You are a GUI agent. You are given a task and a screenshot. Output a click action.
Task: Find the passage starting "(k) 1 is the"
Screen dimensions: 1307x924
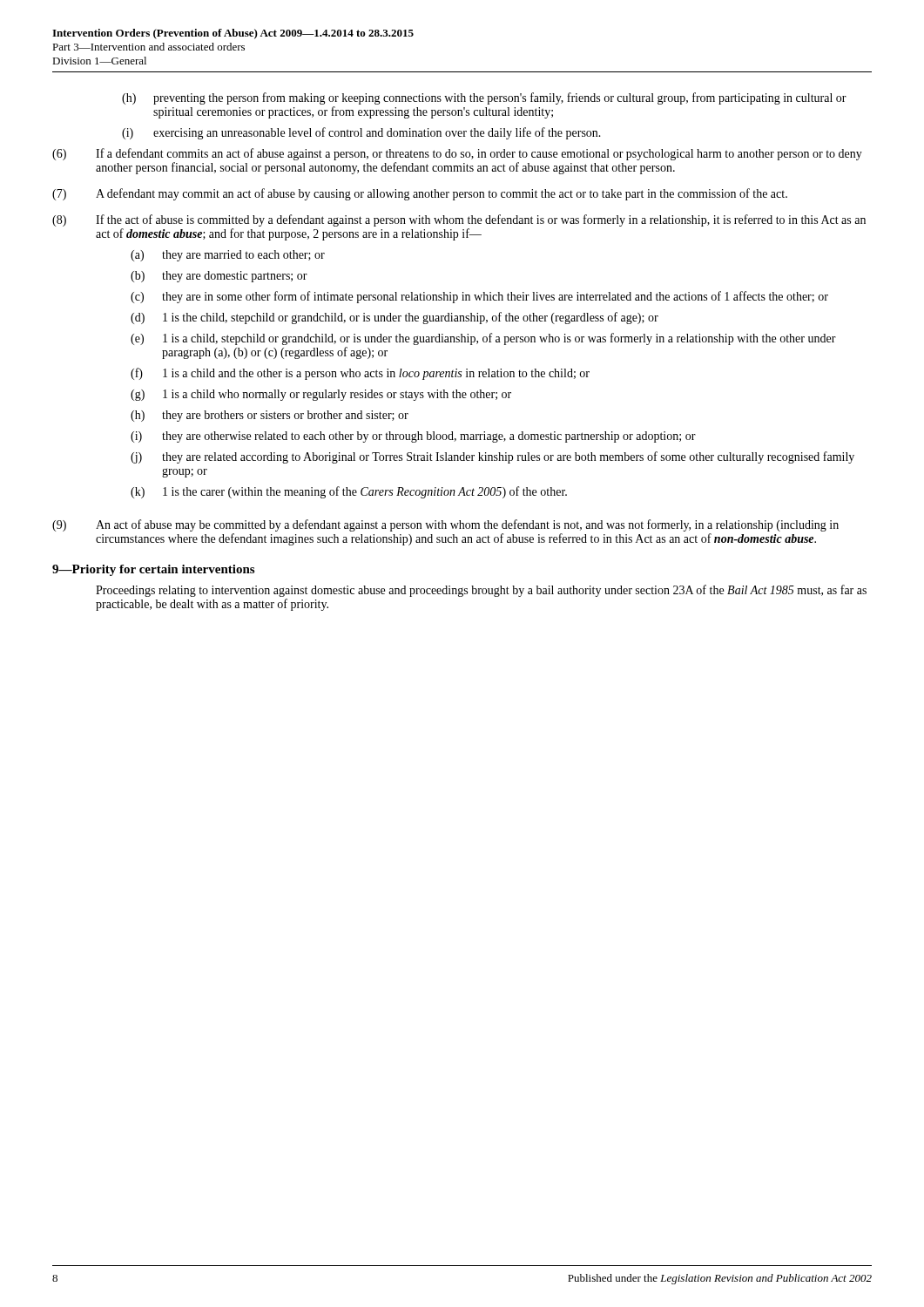[x=501, y=492]
